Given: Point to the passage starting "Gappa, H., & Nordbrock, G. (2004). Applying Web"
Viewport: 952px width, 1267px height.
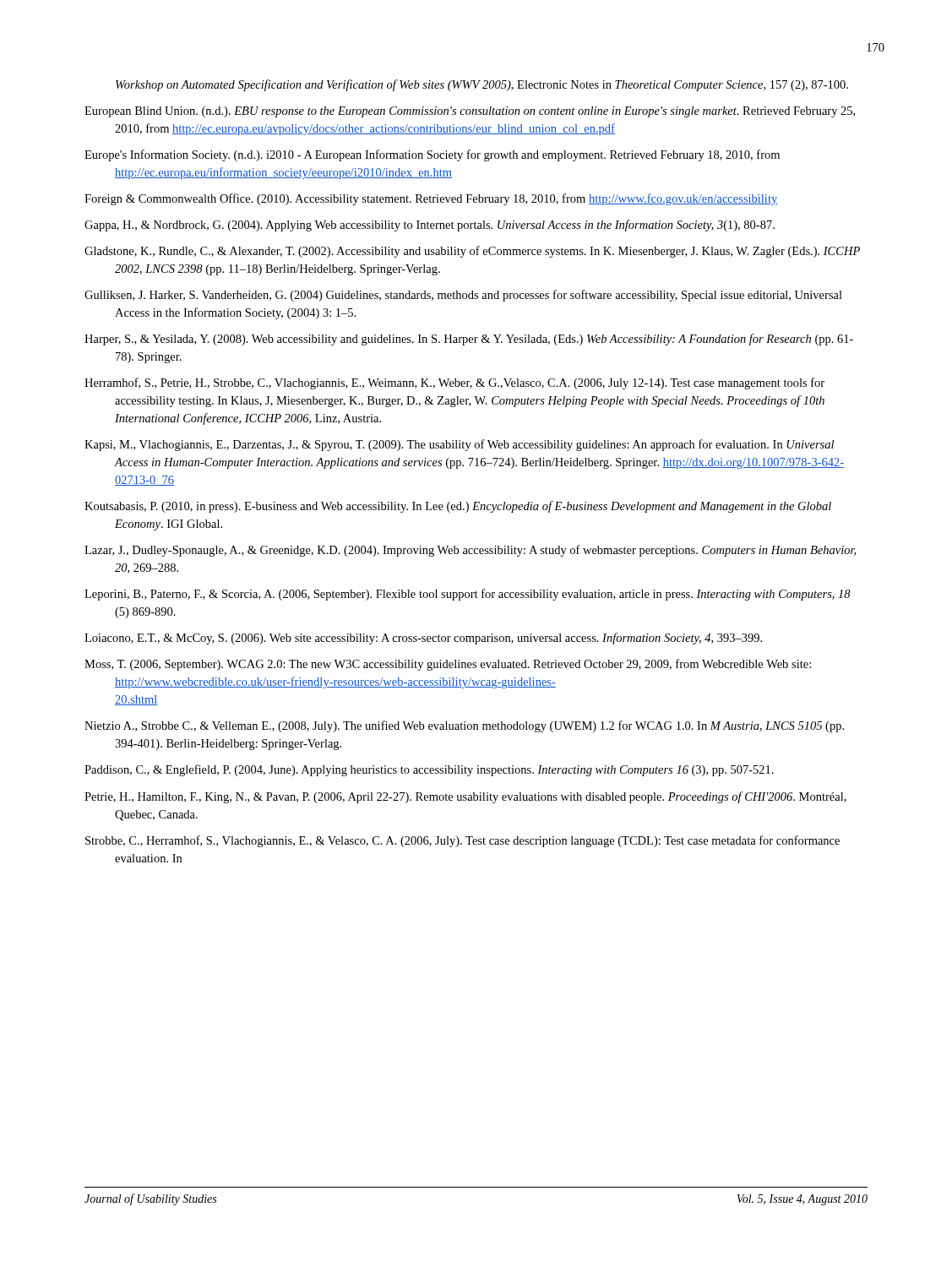Looking at the screenshot, I should 430,225.
